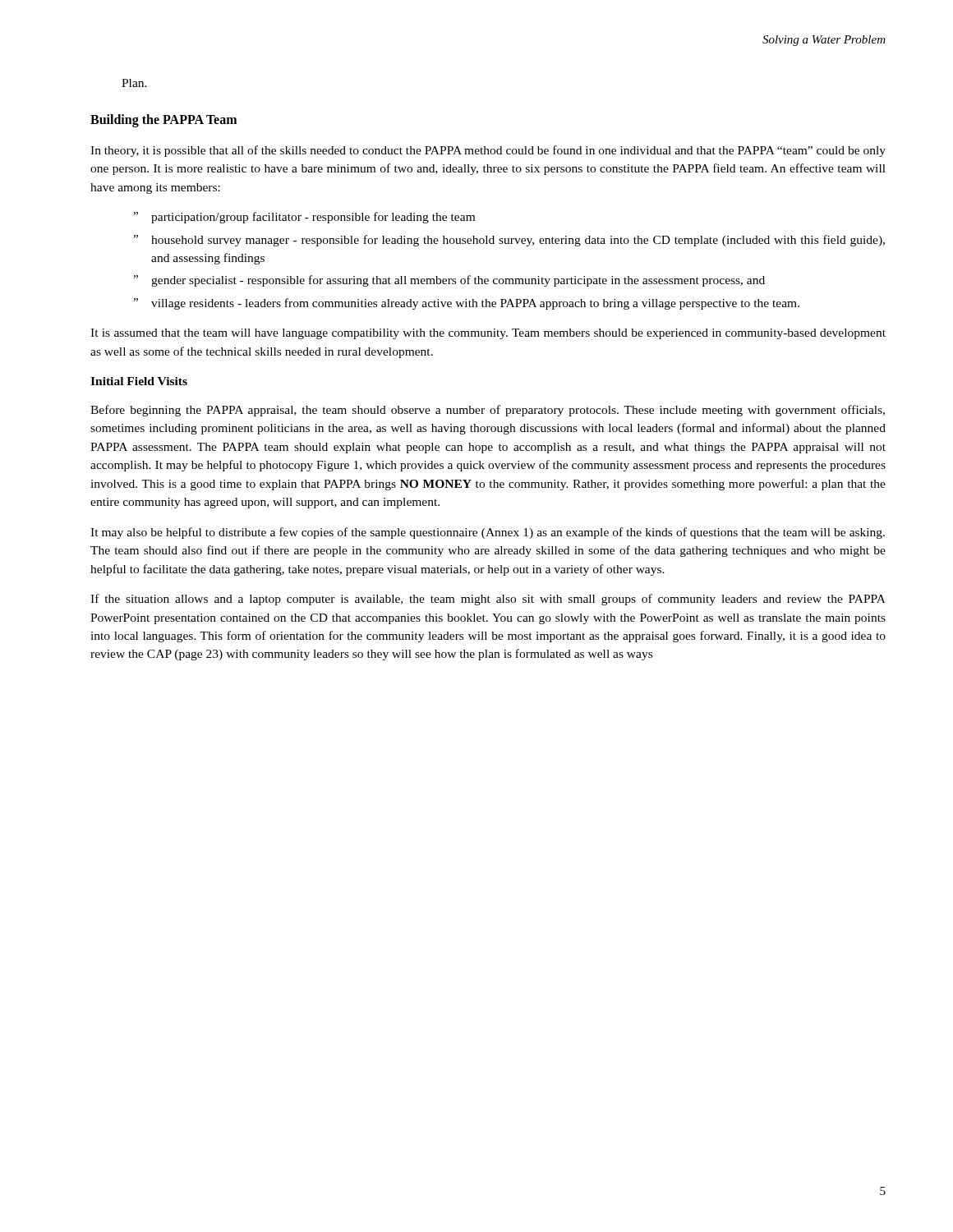
Task: Where does it say "Building the PAPPA Team"?
Action: [x=164, y=120]
